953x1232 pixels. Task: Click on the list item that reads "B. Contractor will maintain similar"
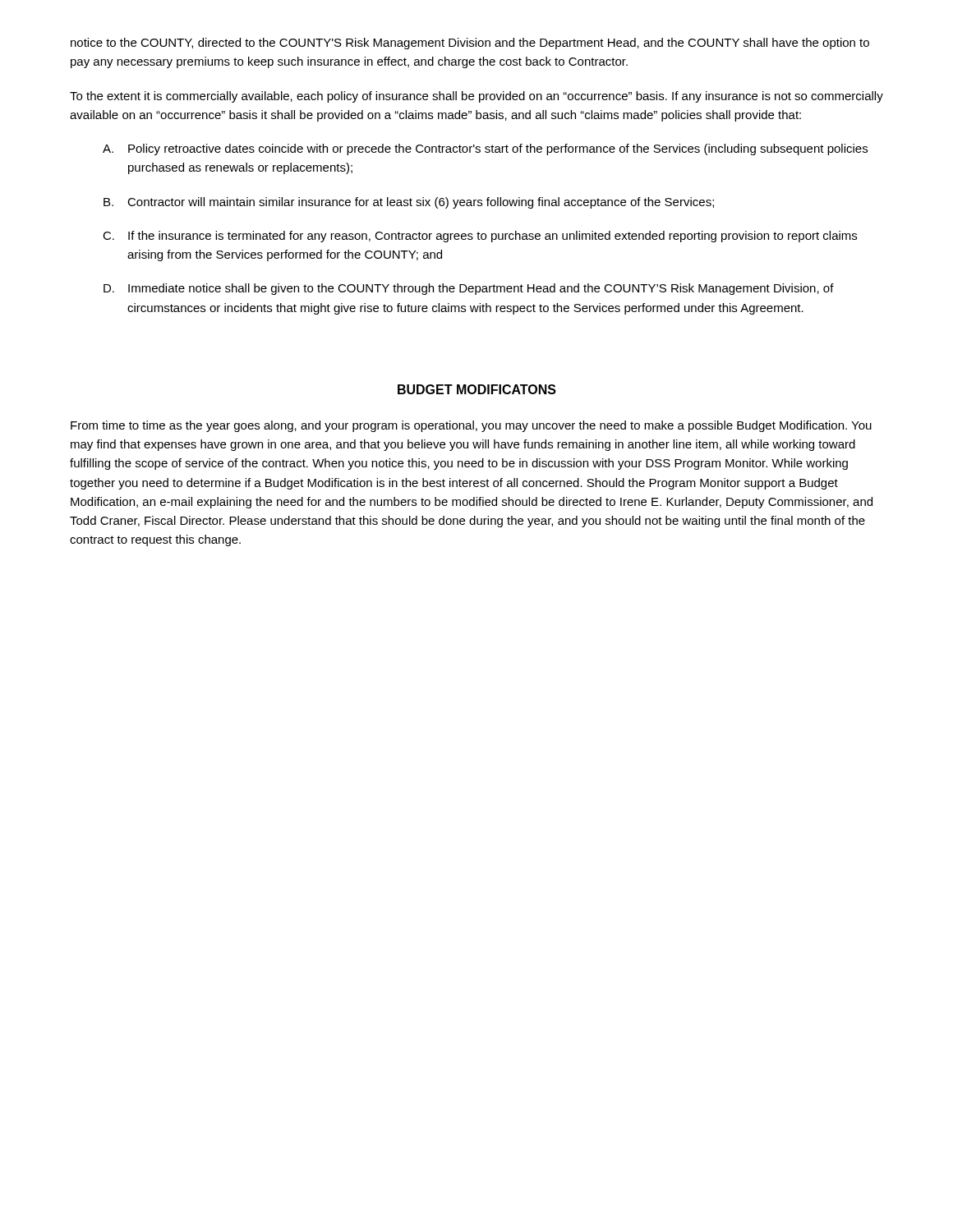point(493,201)
